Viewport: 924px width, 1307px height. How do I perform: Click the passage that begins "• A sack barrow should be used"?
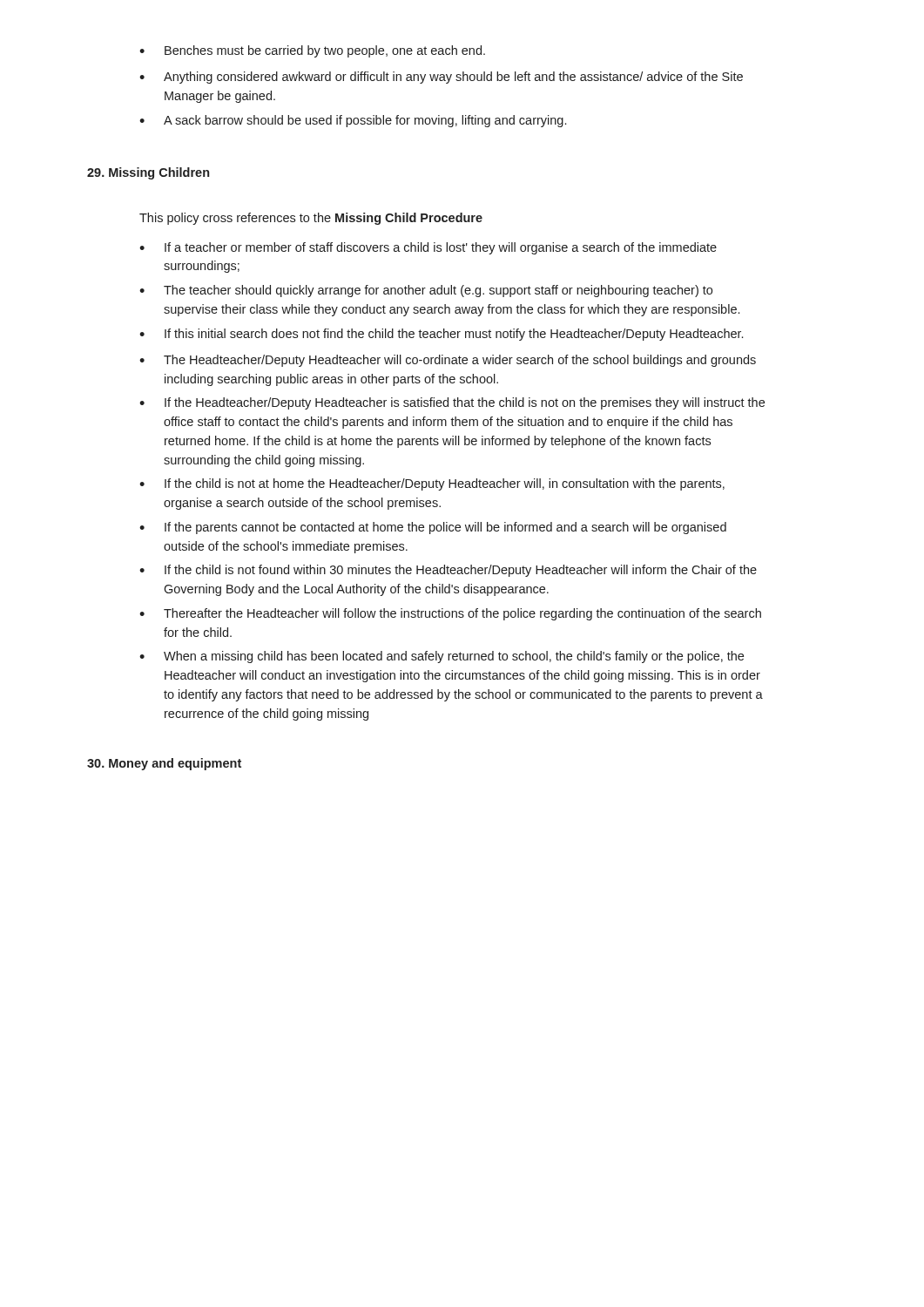[453, 122]
